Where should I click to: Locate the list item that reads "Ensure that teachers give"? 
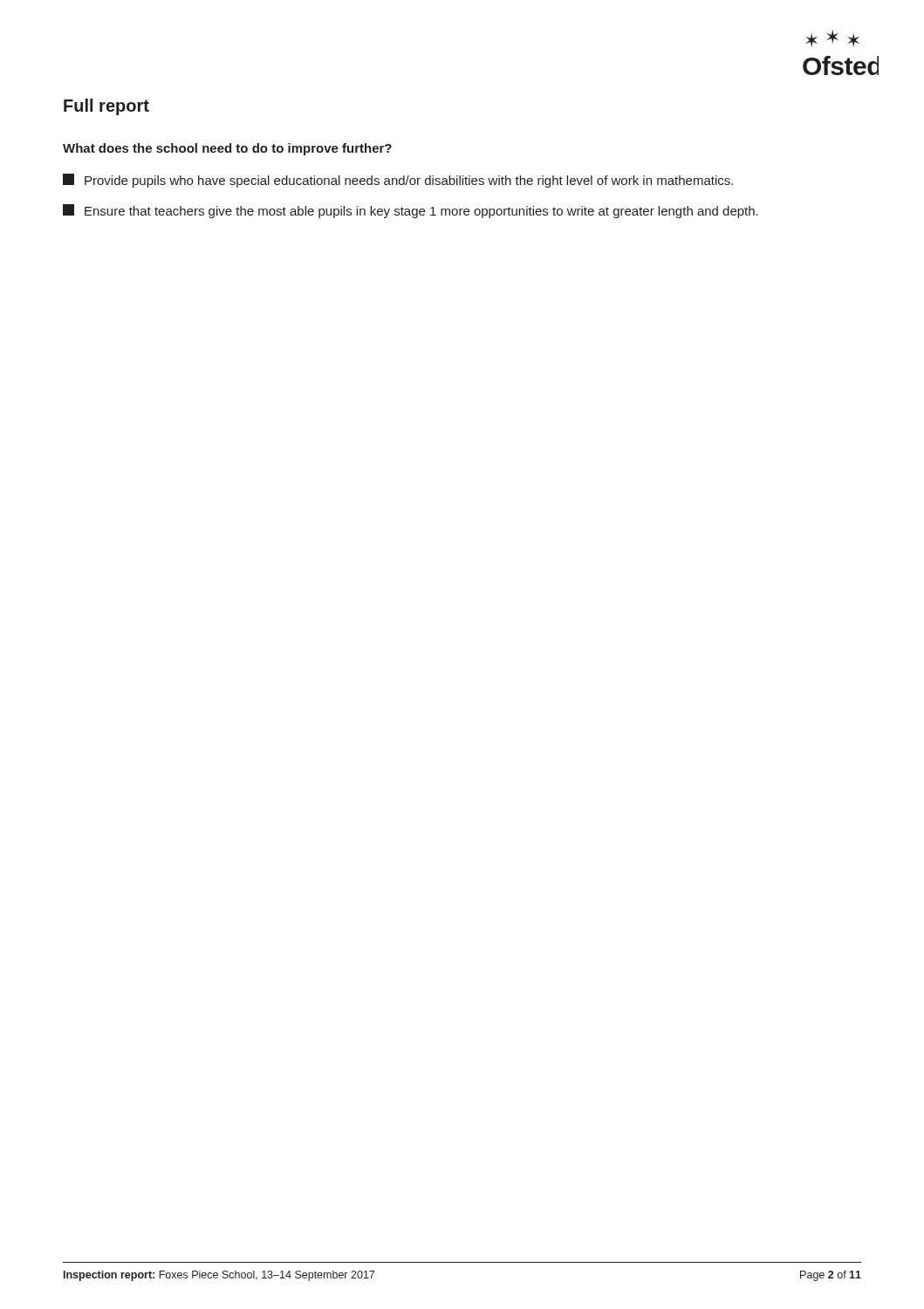pos(462,211)
